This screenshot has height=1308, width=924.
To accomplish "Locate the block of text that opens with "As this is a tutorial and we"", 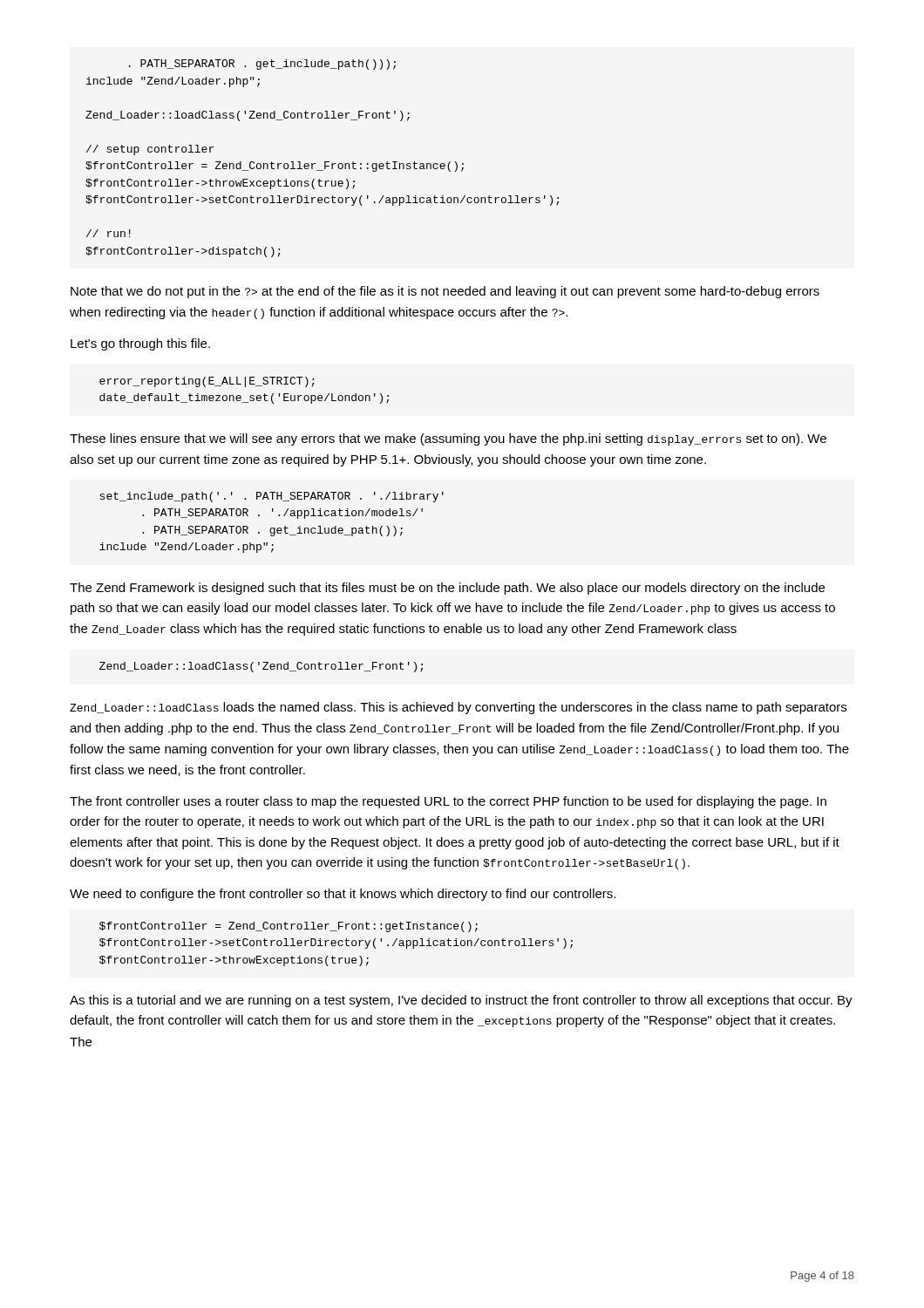I will click(x=461, y=1021).
